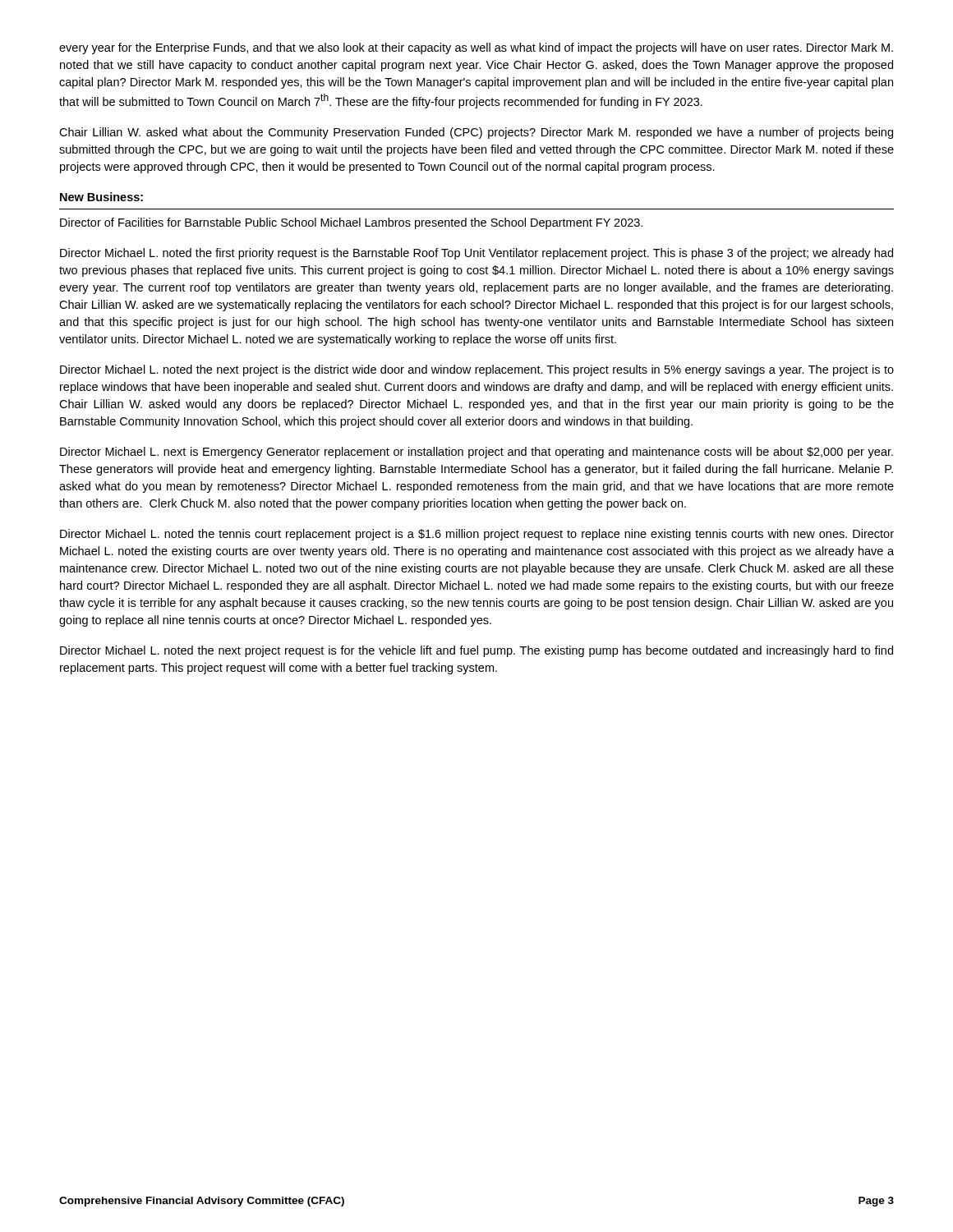The height and width of the screenshot is (1232, 953).
Task: Find the text block that reads "Director Michael L. noted the first priority request"
Action: point(476,296)
